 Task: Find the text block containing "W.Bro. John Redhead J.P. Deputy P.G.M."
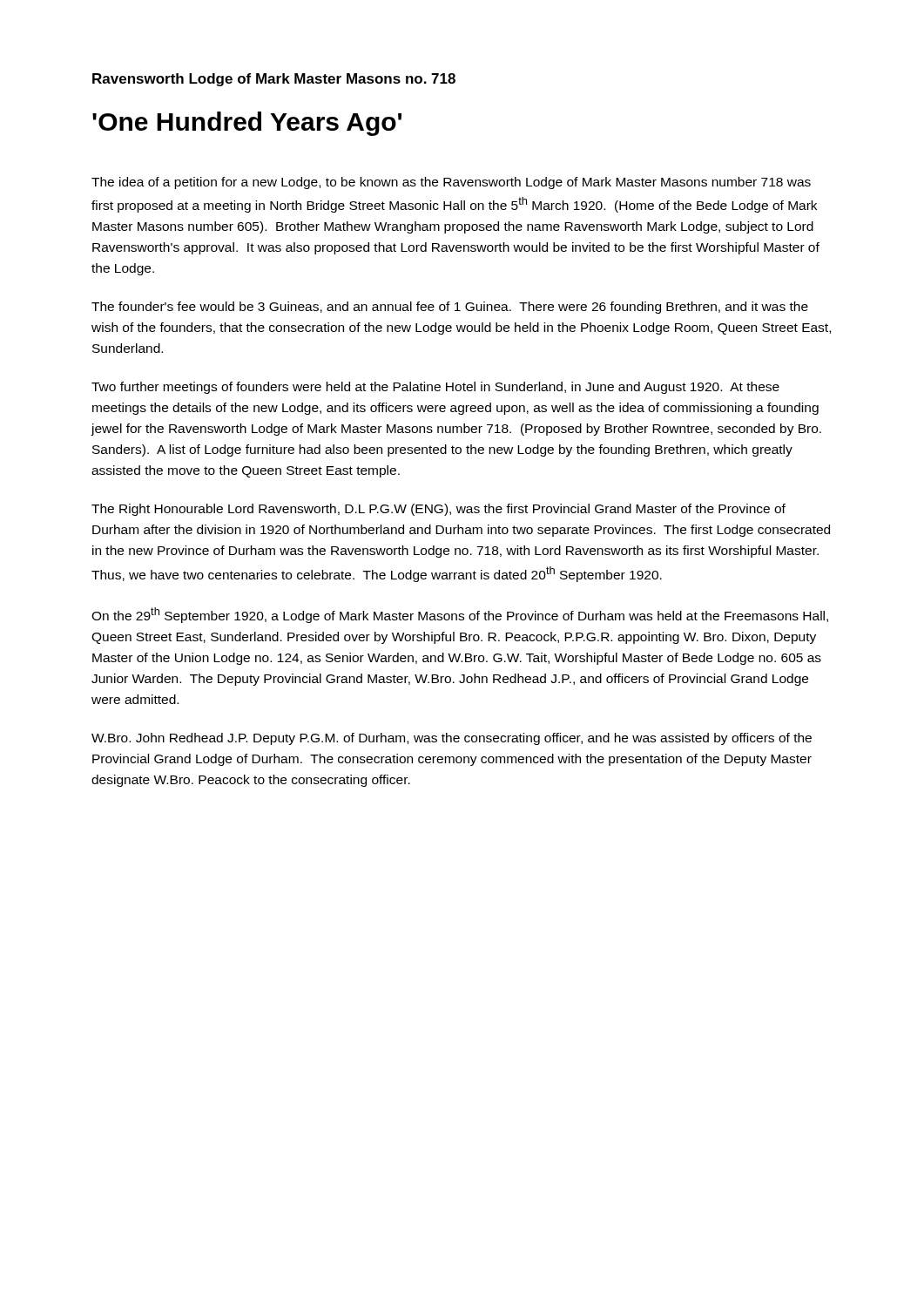(452, 758)
